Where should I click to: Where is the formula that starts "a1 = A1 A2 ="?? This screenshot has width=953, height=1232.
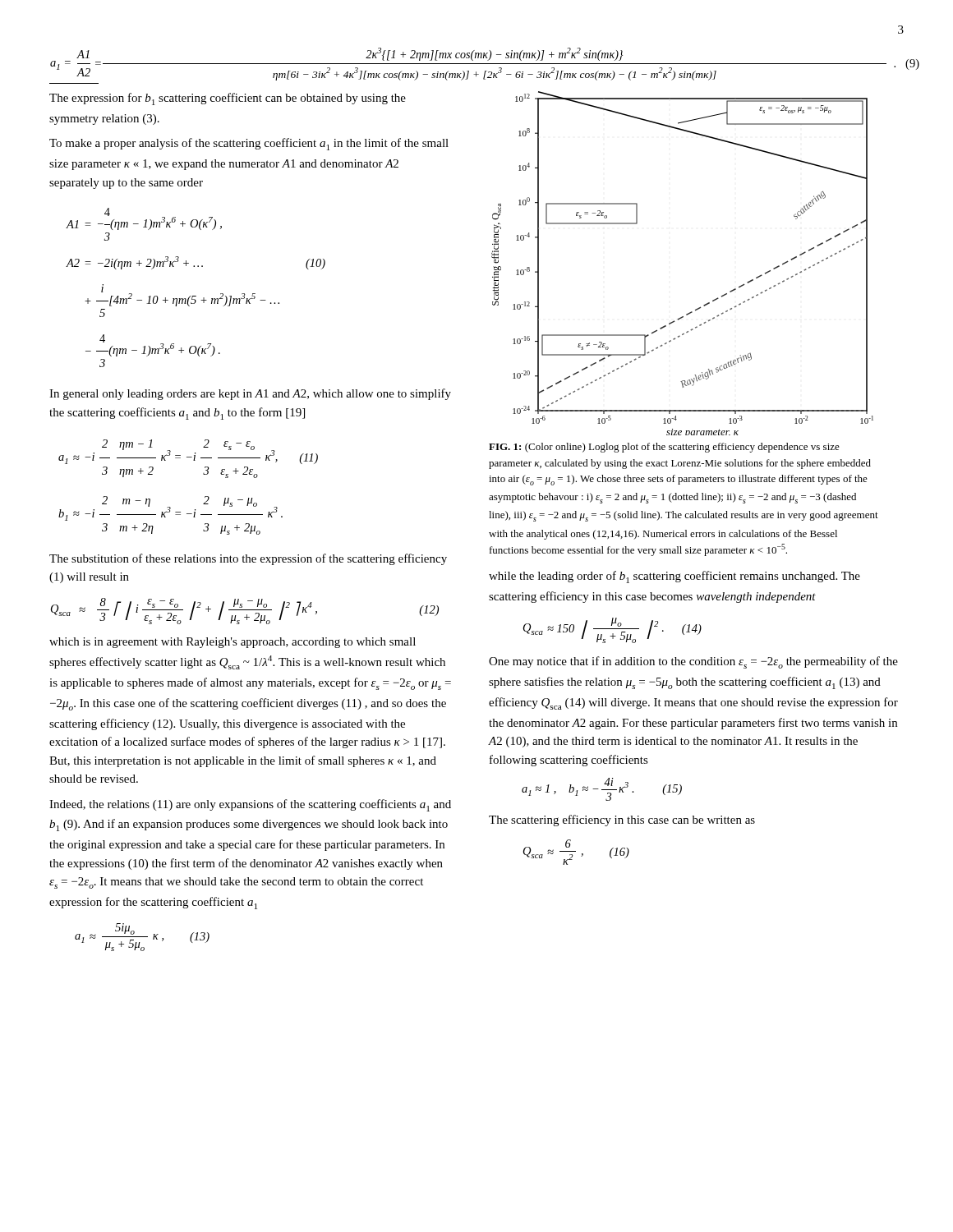[x=485, y=65]
